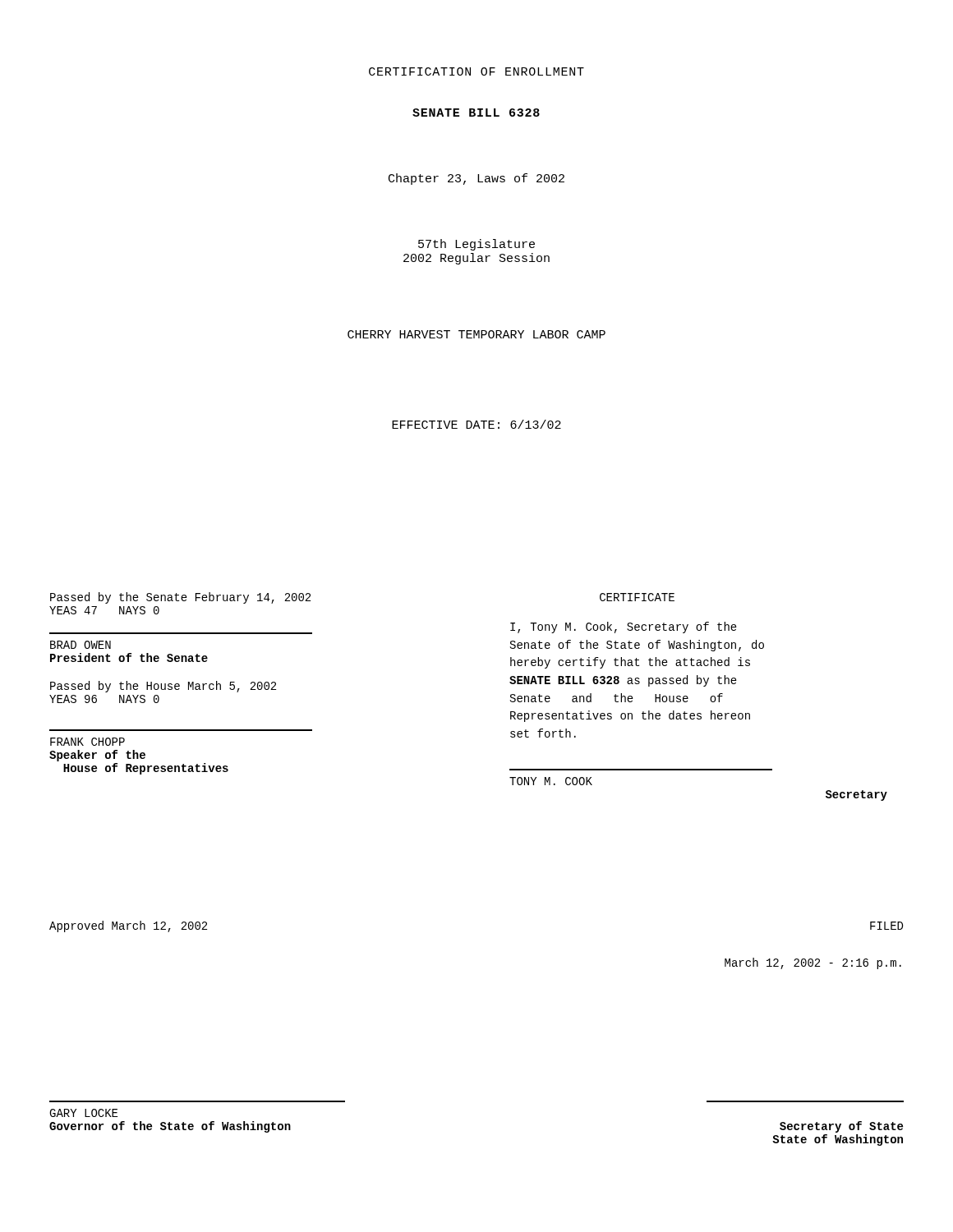Click where it says "SENATE BILL 6328"
This screenshot has width=953, height=1232.
click(x=476, y=114)
